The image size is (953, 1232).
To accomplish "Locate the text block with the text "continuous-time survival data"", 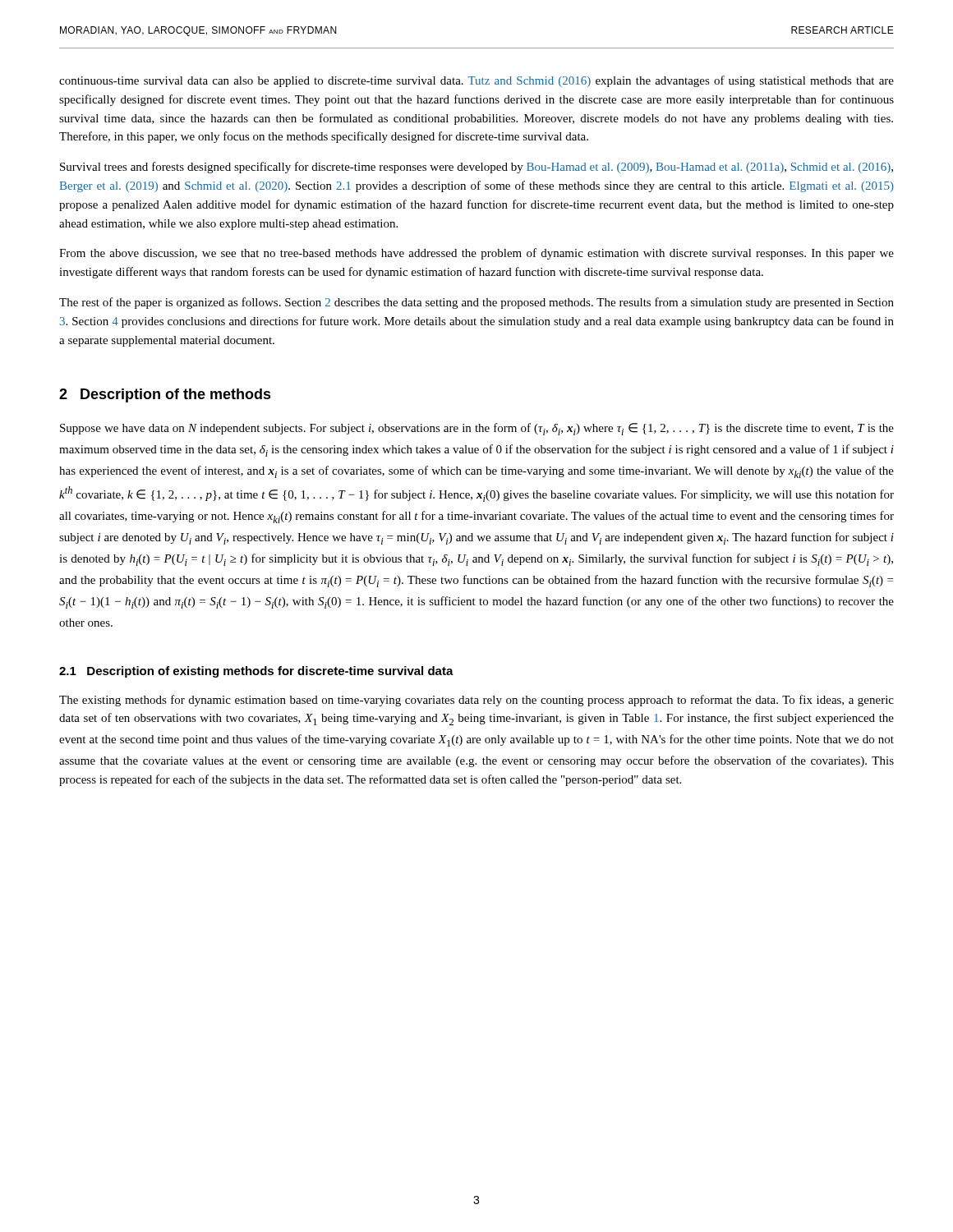I will click(x=476, y=109).
